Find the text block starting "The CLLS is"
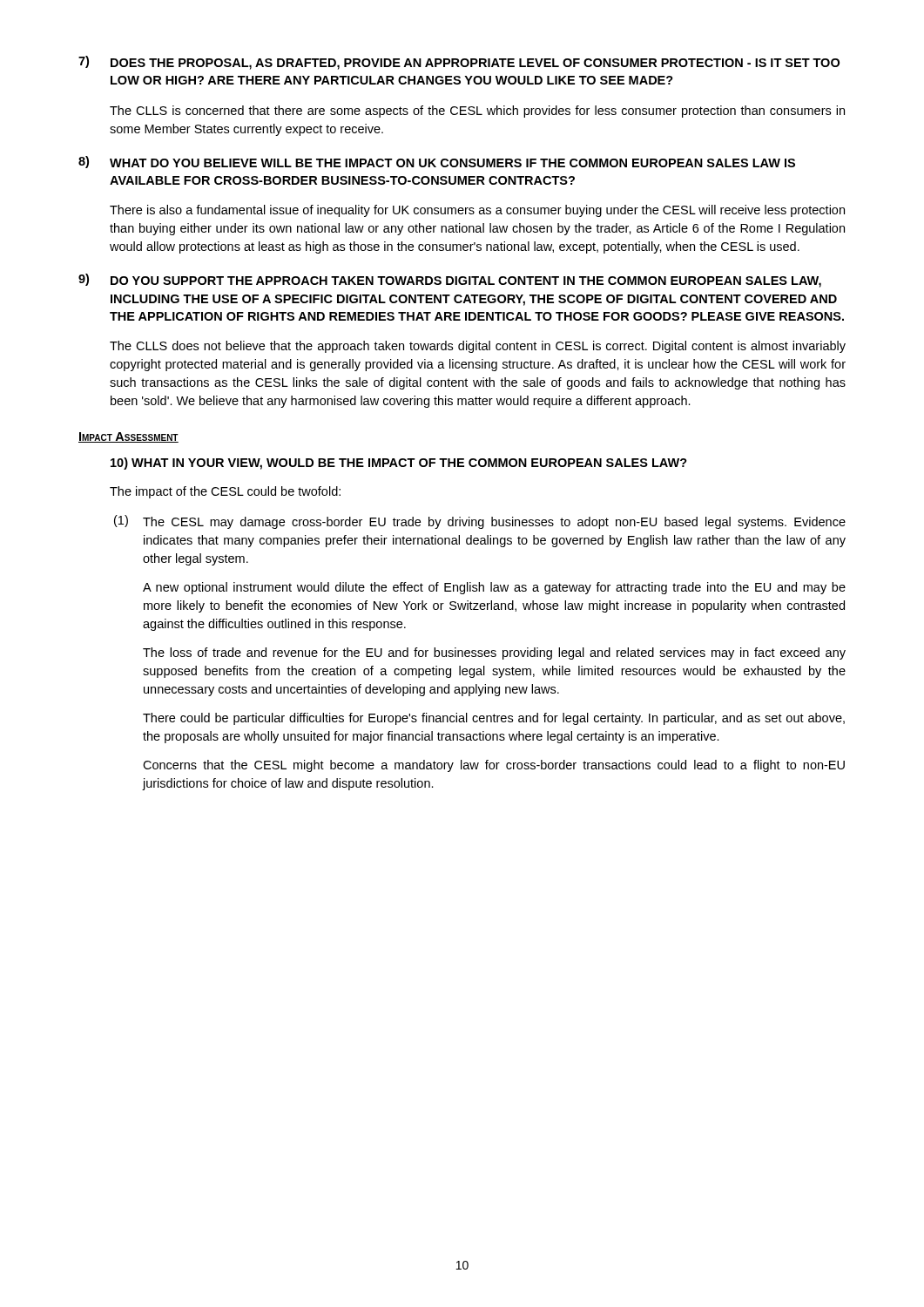The height and width of the screenshot is (1307, 924). (478, 120)
